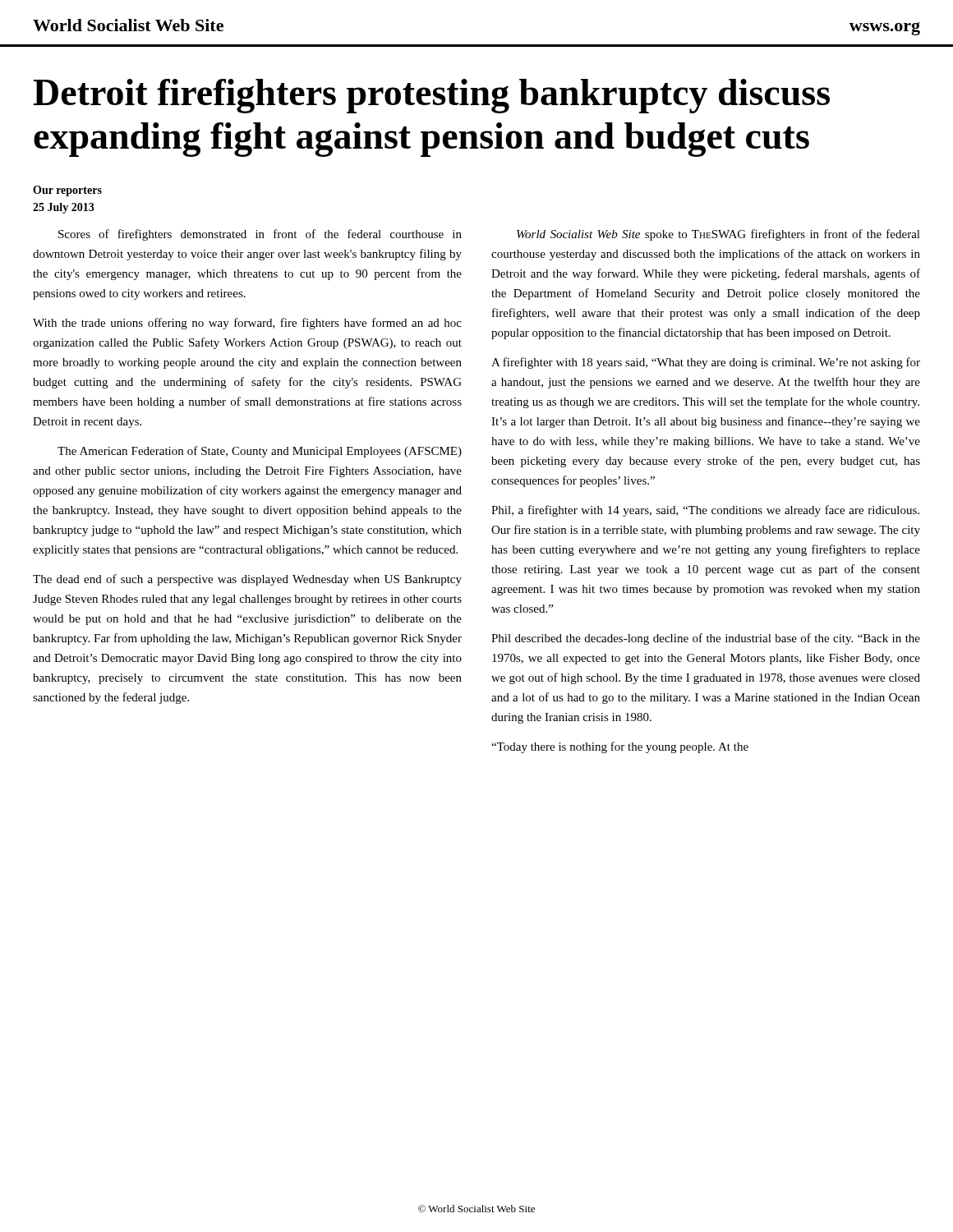Viewport: 953px width, 1232px height.
Task: Click on the passage starting "Detroit firefighters protesting bankruptcy discuss expanding fight against"
Action: 476,115
